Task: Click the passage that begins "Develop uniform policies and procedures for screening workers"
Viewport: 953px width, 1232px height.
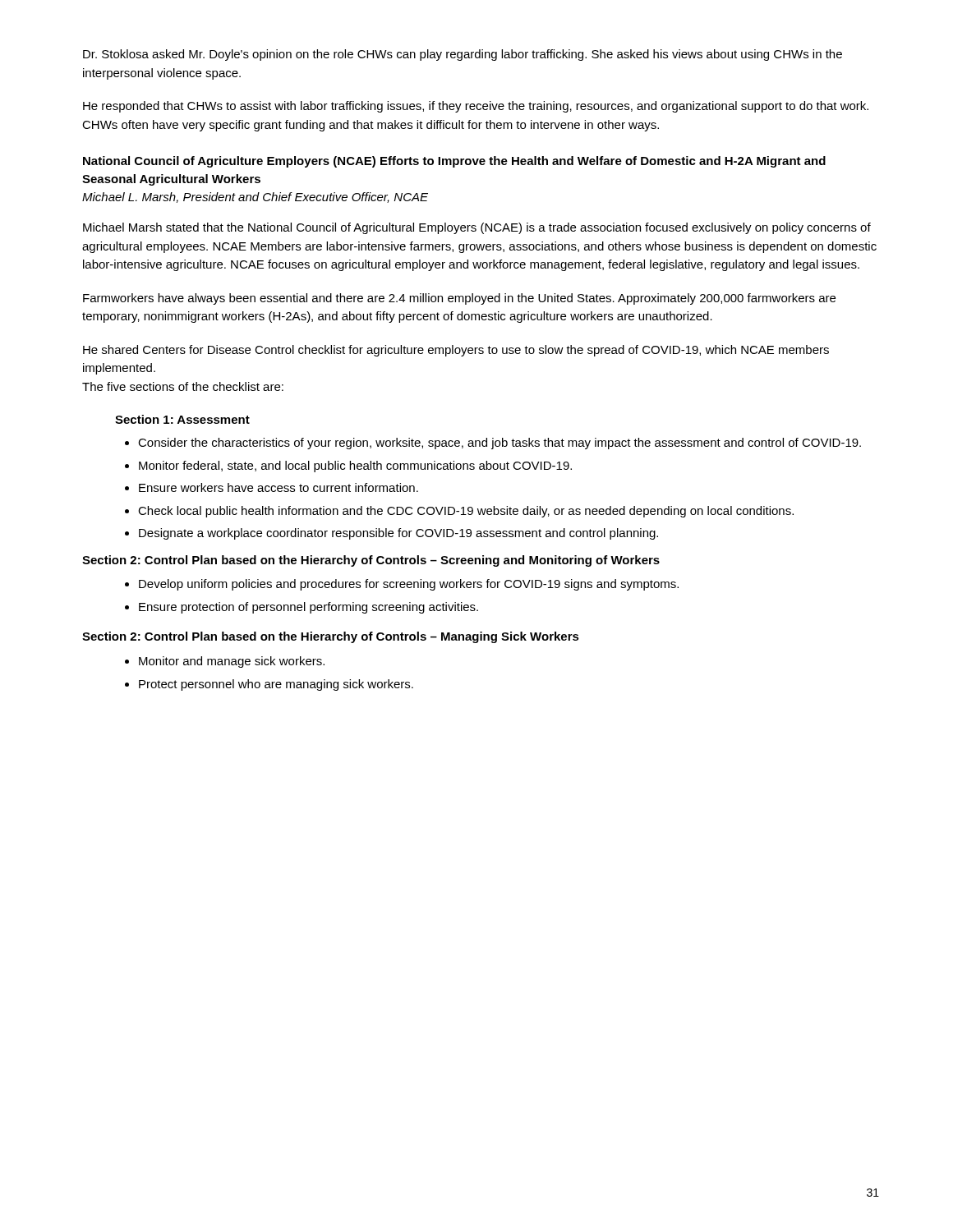Action: click(409, 584)
